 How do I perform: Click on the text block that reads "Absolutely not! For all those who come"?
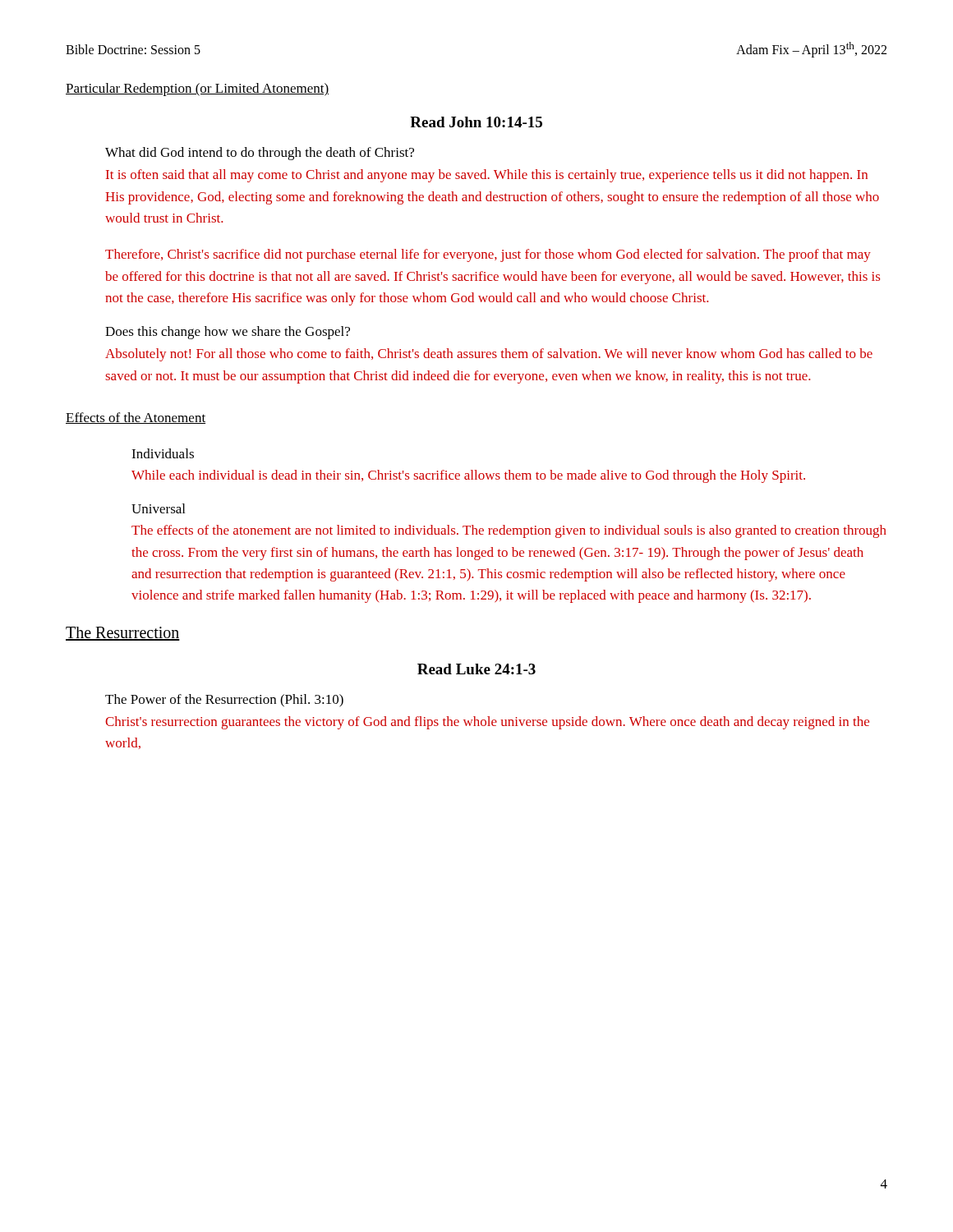coord(489,365)
